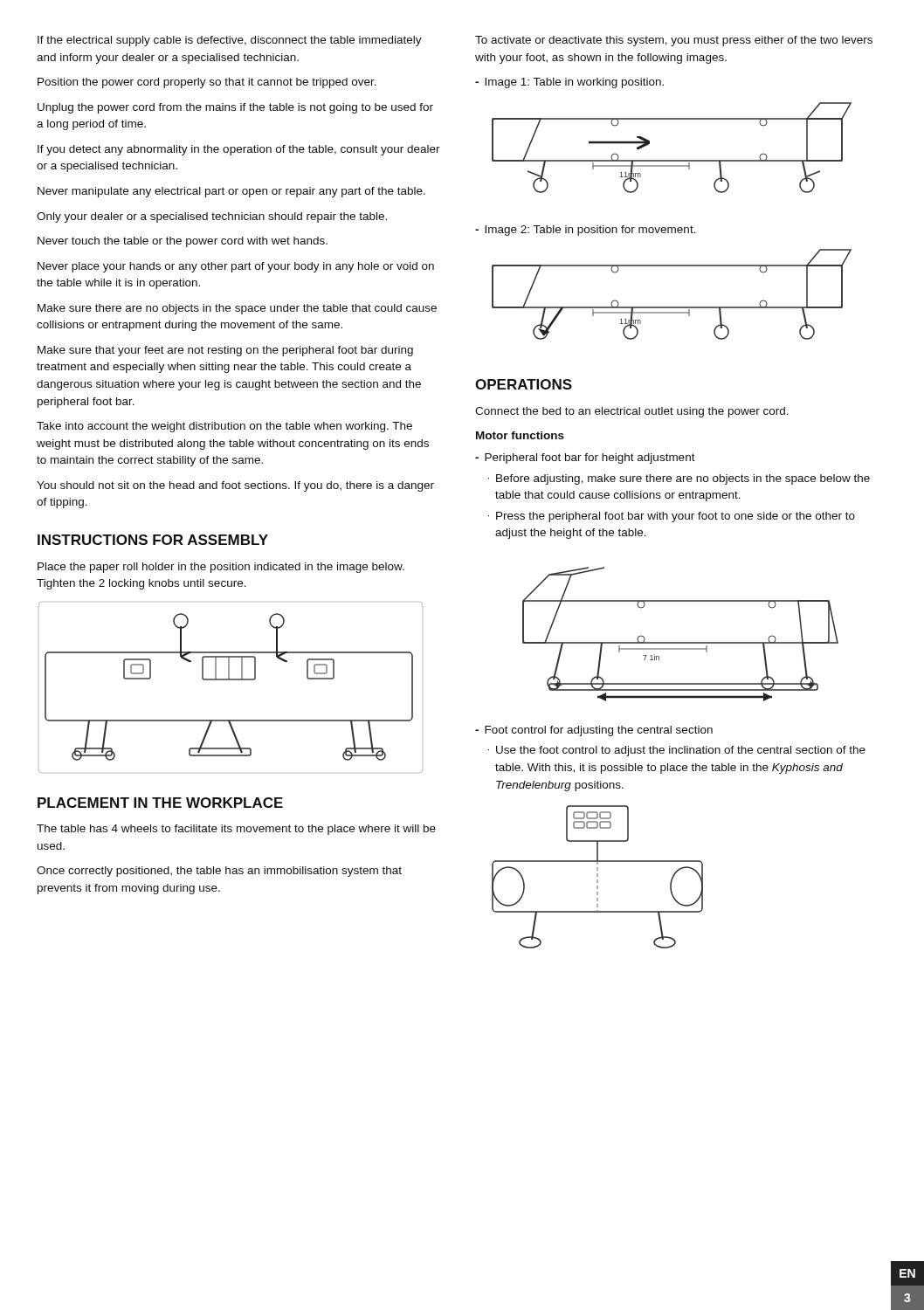
Task: Point to the block beginning "Never manipulate any electrical part or open"
Action: point(238,191)
